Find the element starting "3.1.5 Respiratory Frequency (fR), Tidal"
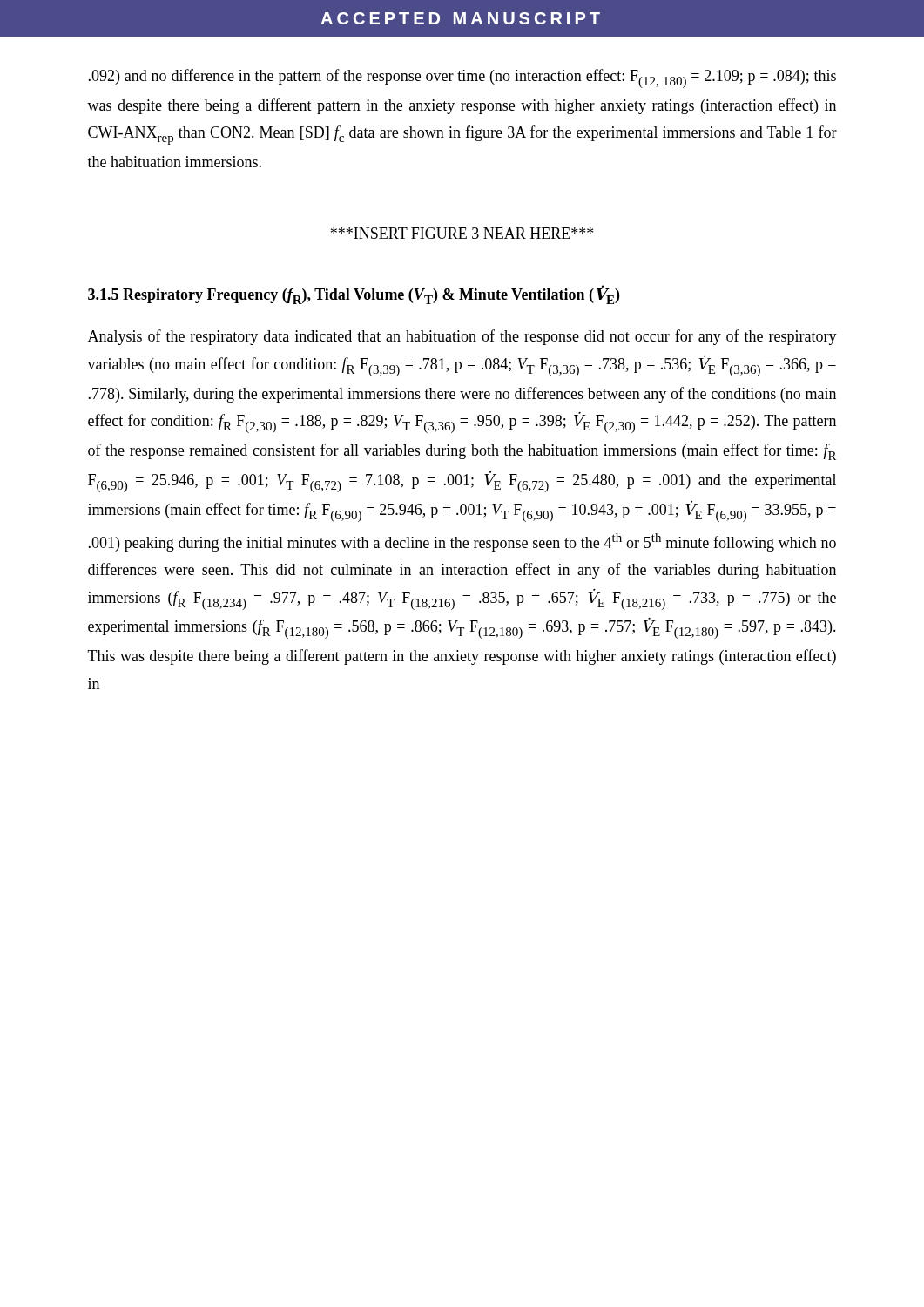 tap(354, 296)
